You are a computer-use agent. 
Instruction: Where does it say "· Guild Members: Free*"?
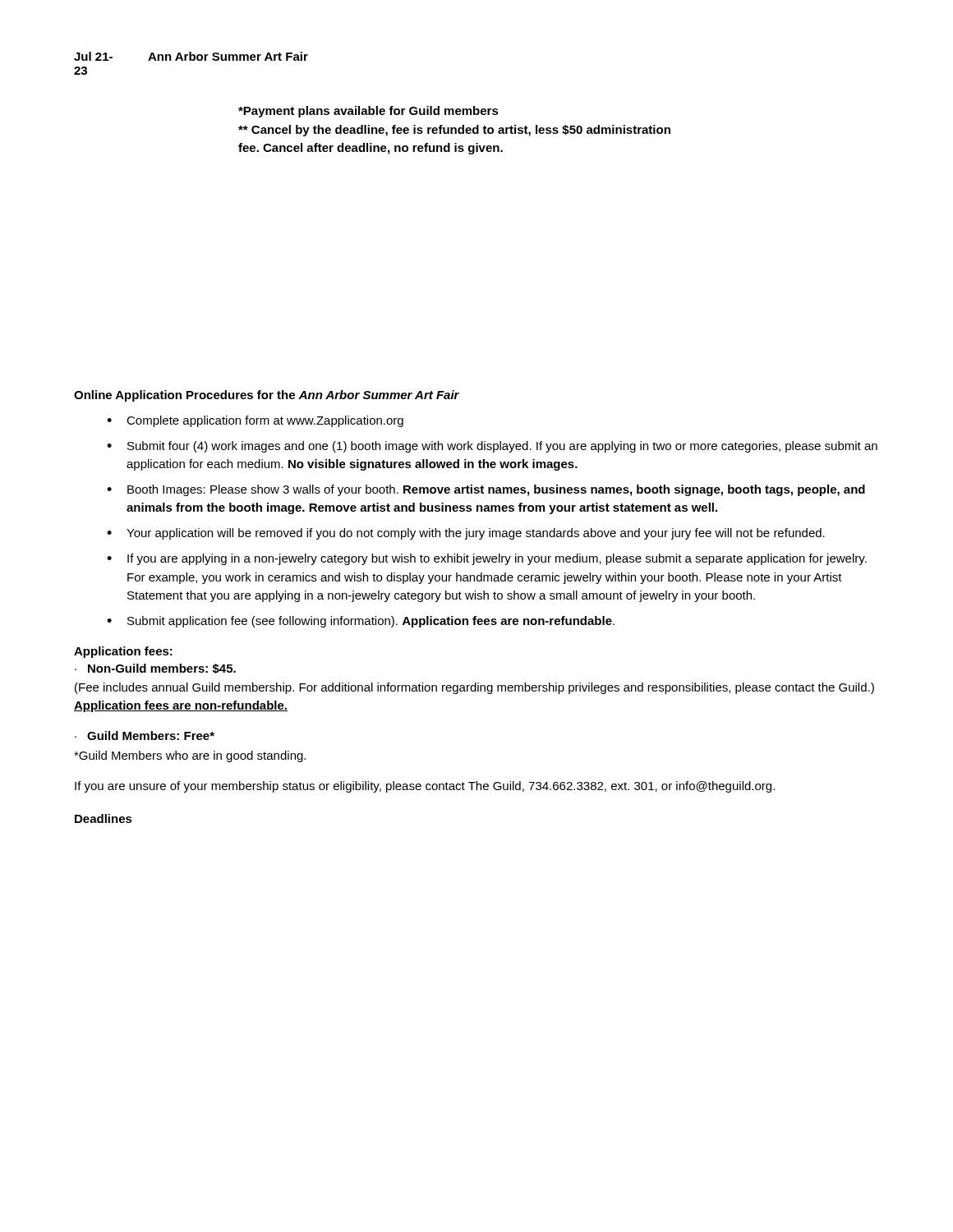144,736
